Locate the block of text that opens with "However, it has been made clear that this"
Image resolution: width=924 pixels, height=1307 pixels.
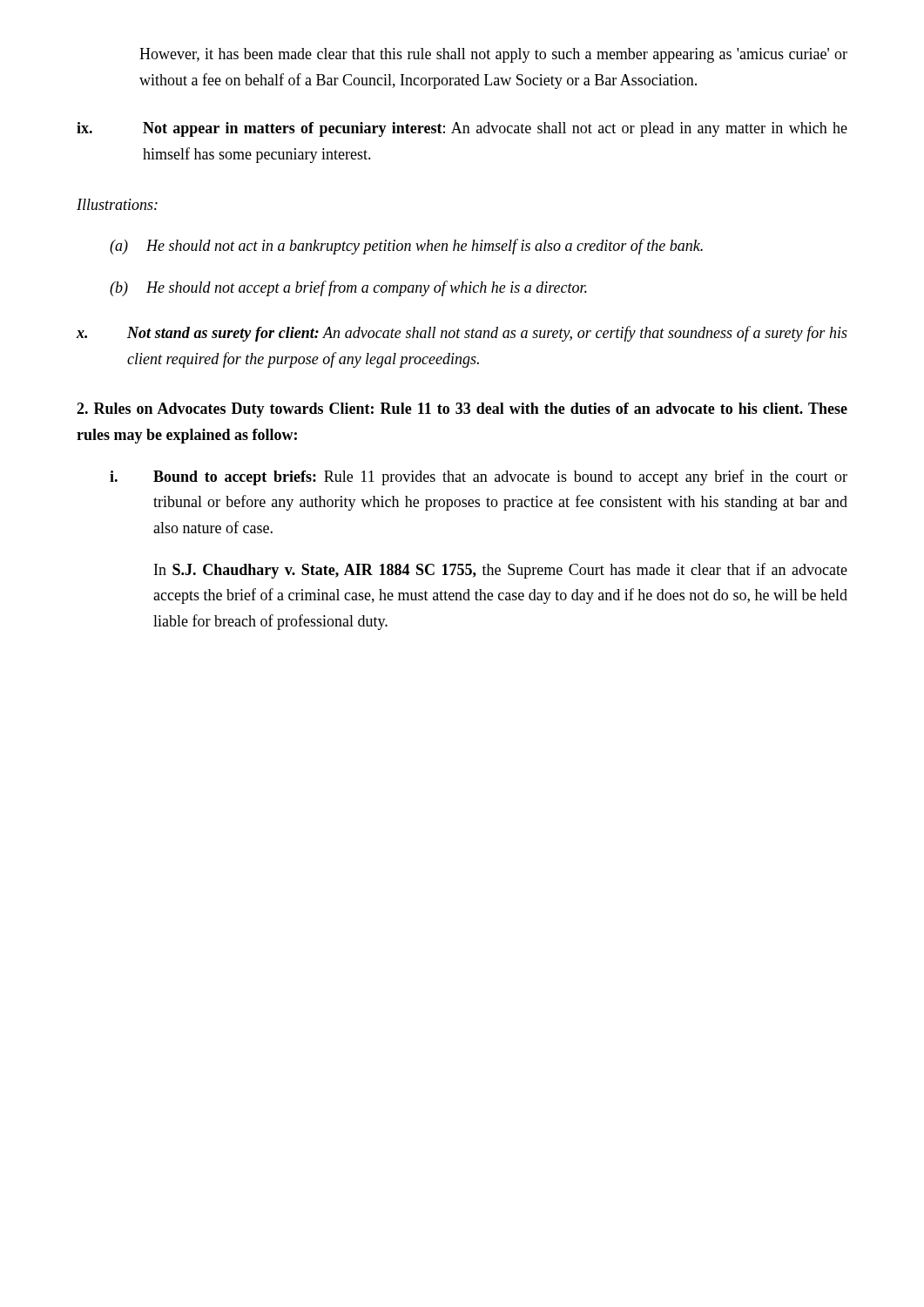coord(493,67)
